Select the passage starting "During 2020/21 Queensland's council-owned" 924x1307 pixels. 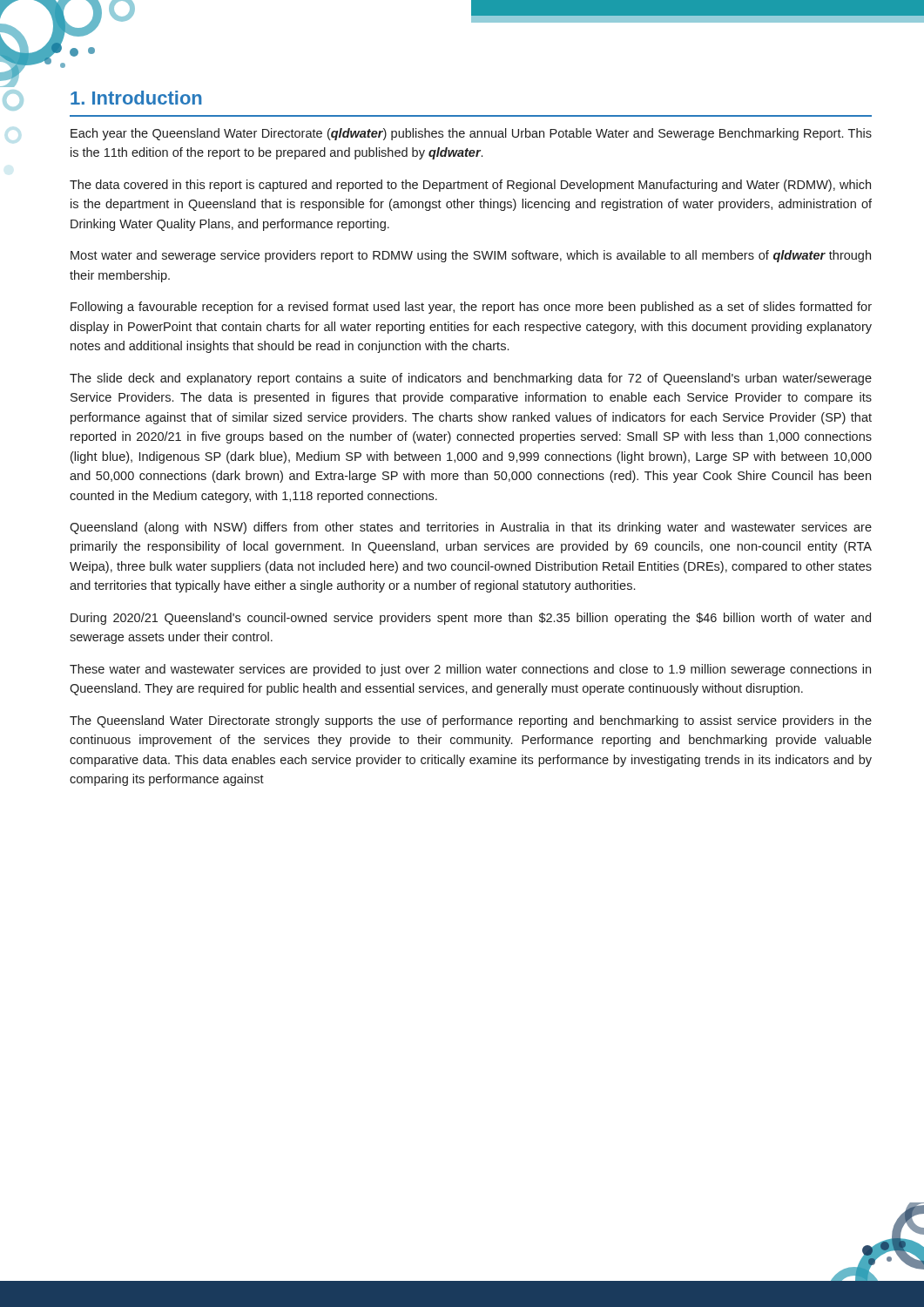point(471,628)
